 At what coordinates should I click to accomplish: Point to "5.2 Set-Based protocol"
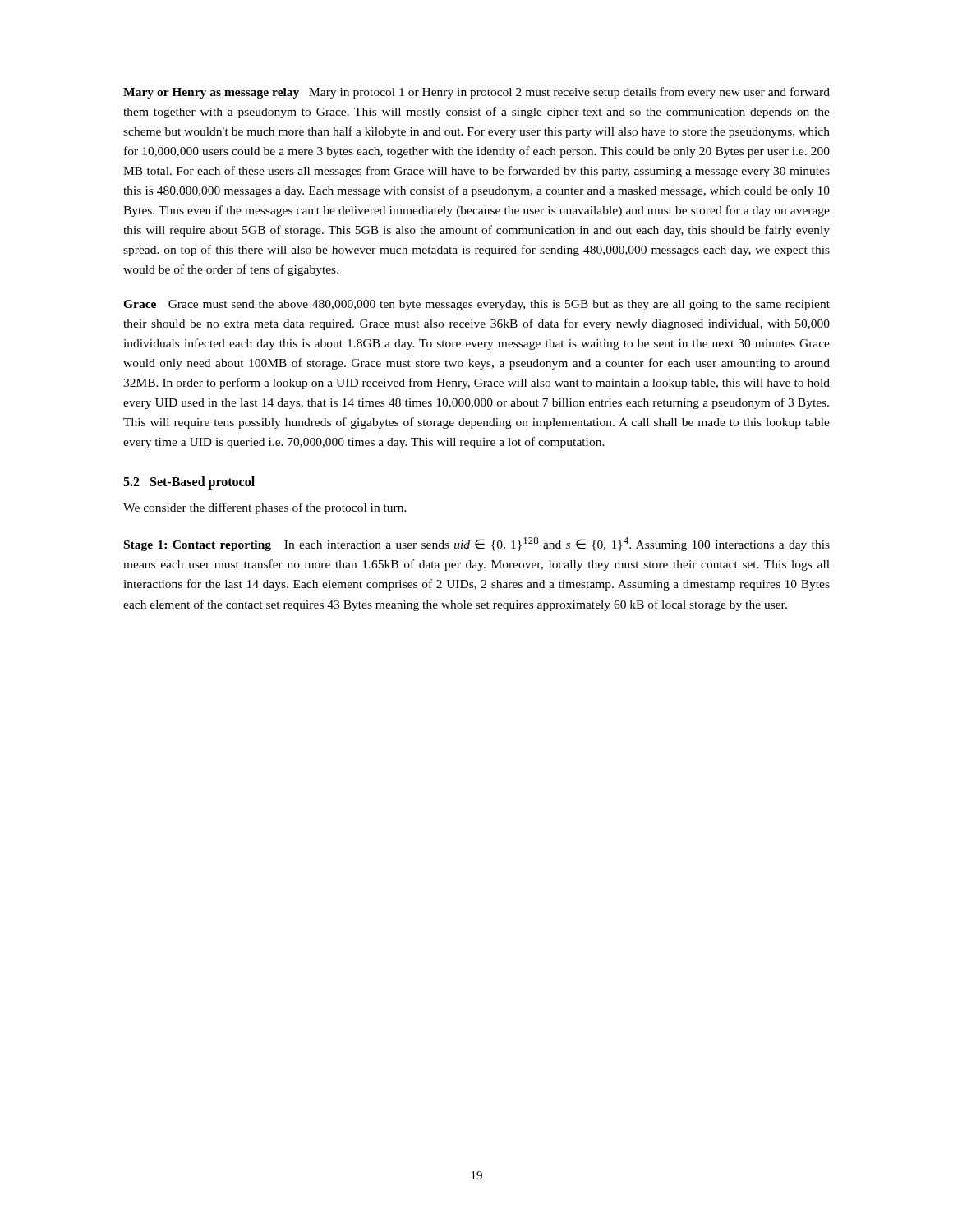point(189,482)
